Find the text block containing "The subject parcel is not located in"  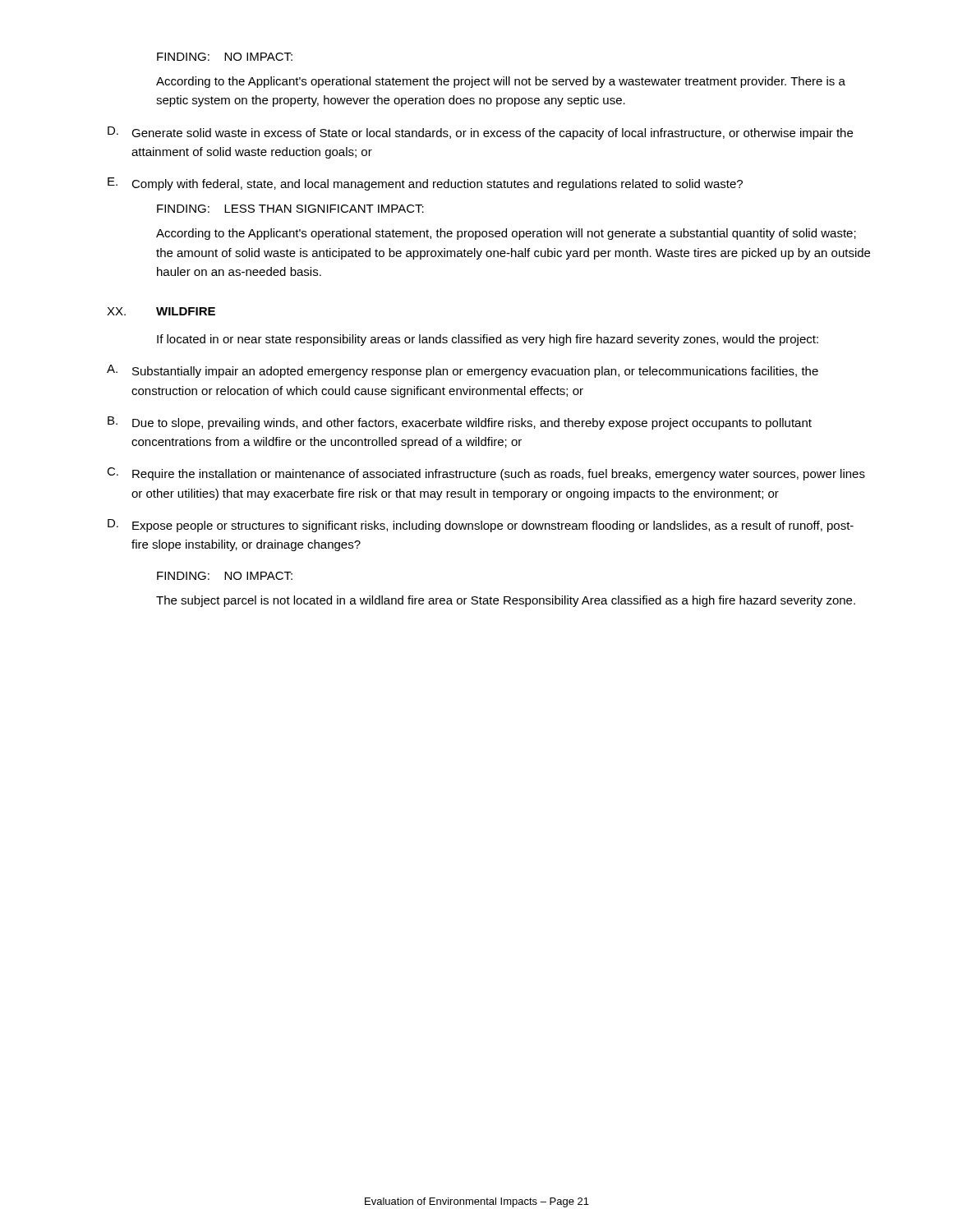[506, 600]
